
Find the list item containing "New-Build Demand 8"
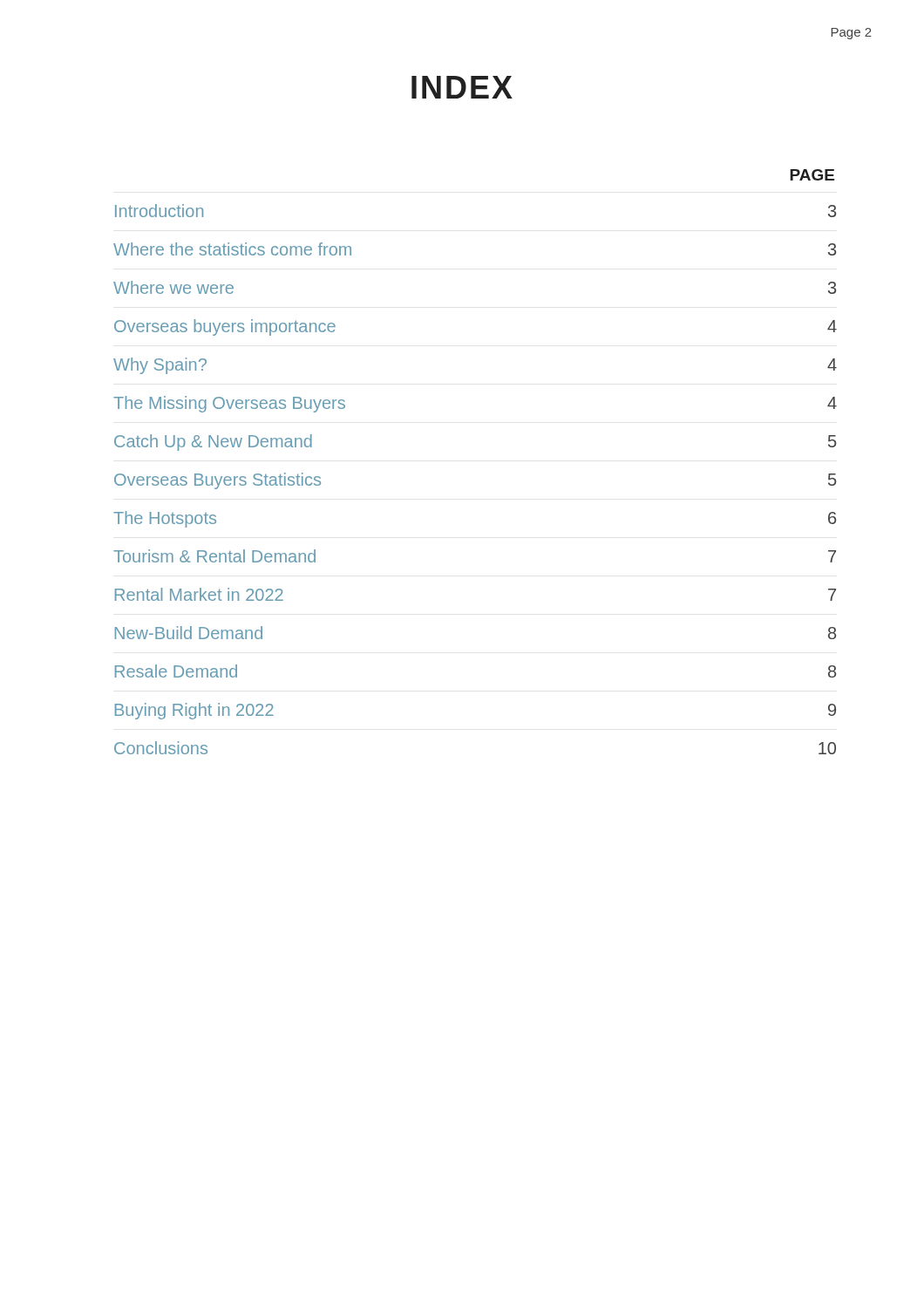189,631
